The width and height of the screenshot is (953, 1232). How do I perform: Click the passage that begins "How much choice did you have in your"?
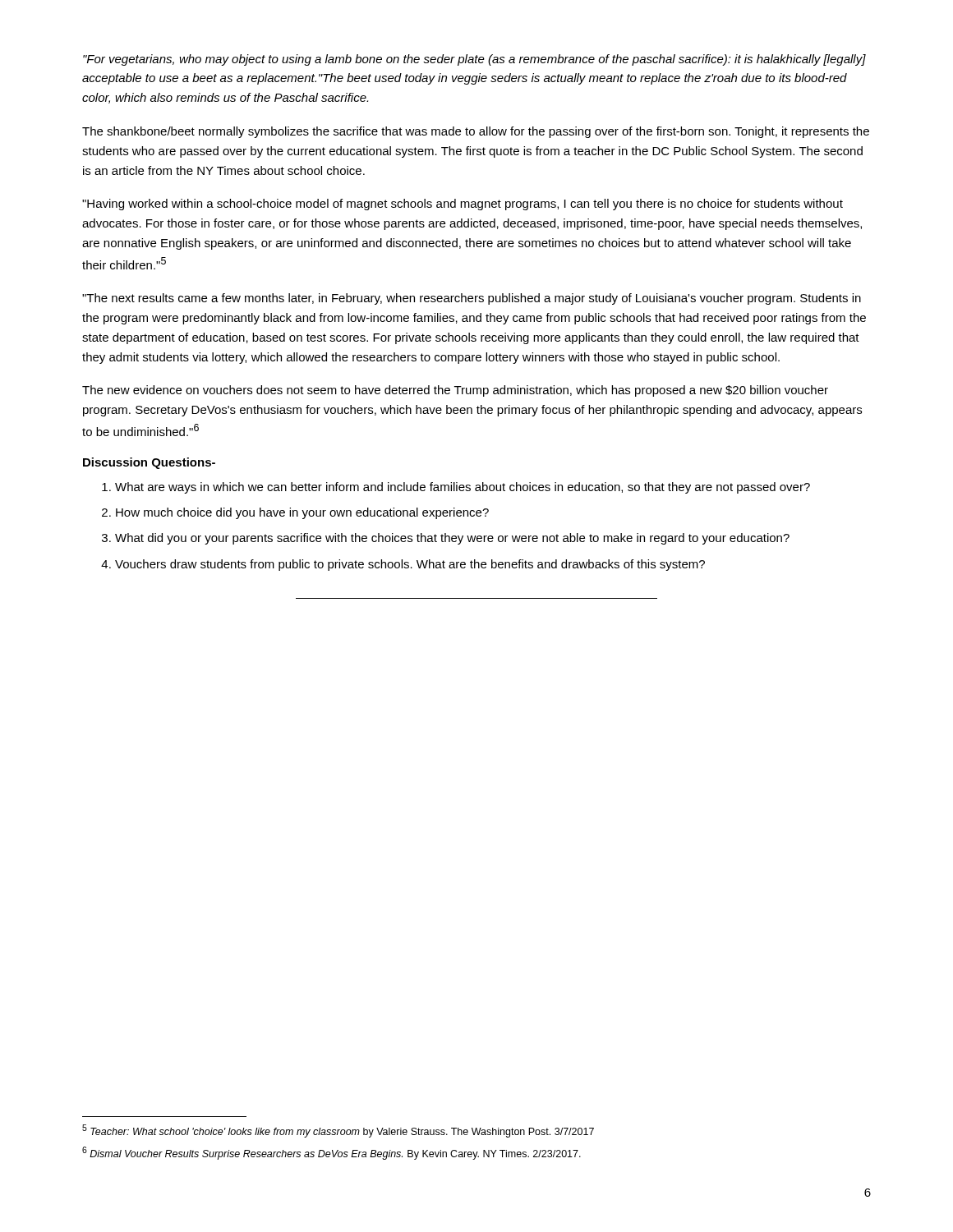302,512
